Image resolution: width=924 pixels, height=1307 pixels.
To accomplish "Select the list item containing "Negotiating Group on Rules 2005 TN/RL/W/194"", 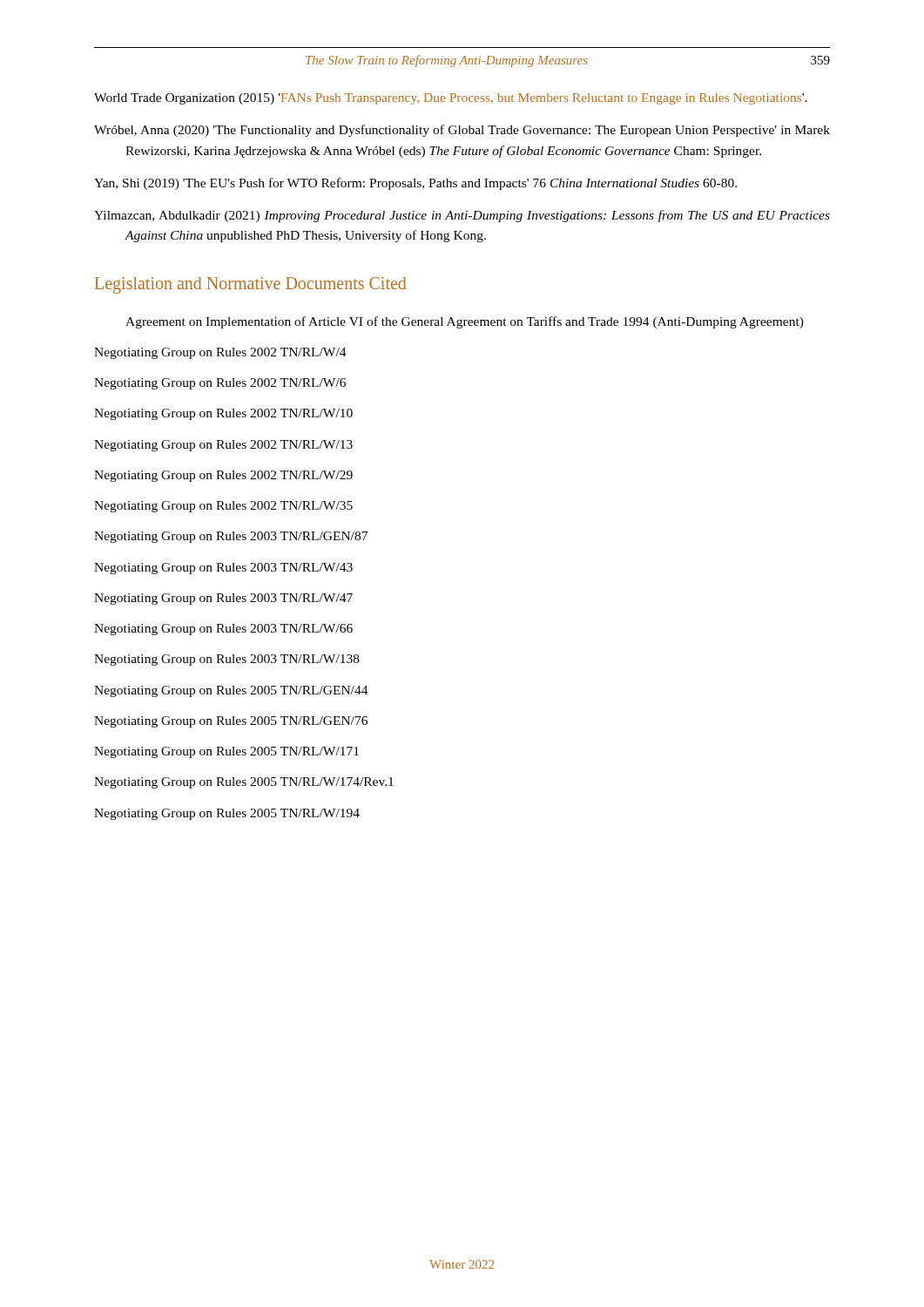I will click(227, 812).
